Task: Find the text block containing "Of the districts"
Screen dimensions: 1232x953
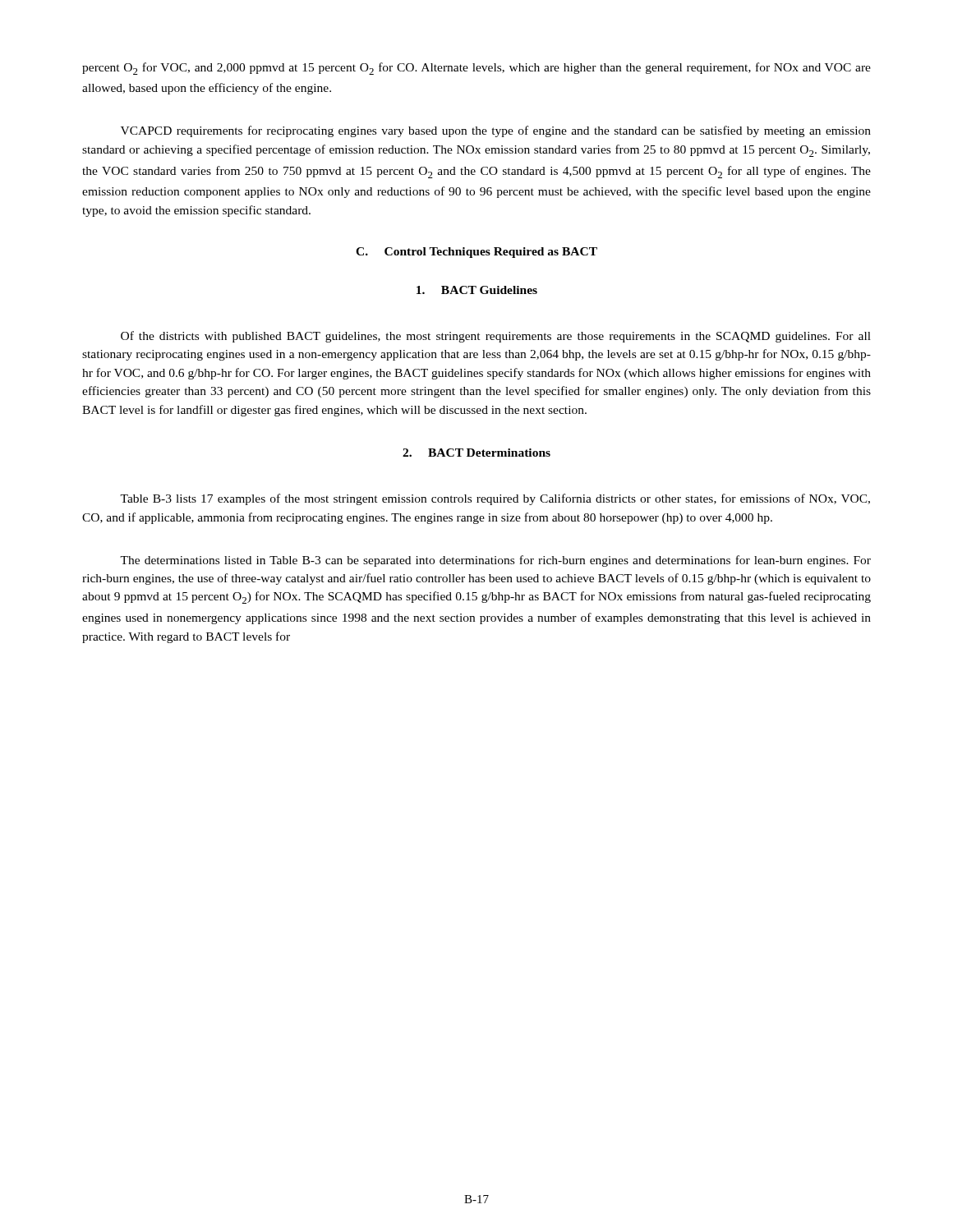Action: pos(476,373)
